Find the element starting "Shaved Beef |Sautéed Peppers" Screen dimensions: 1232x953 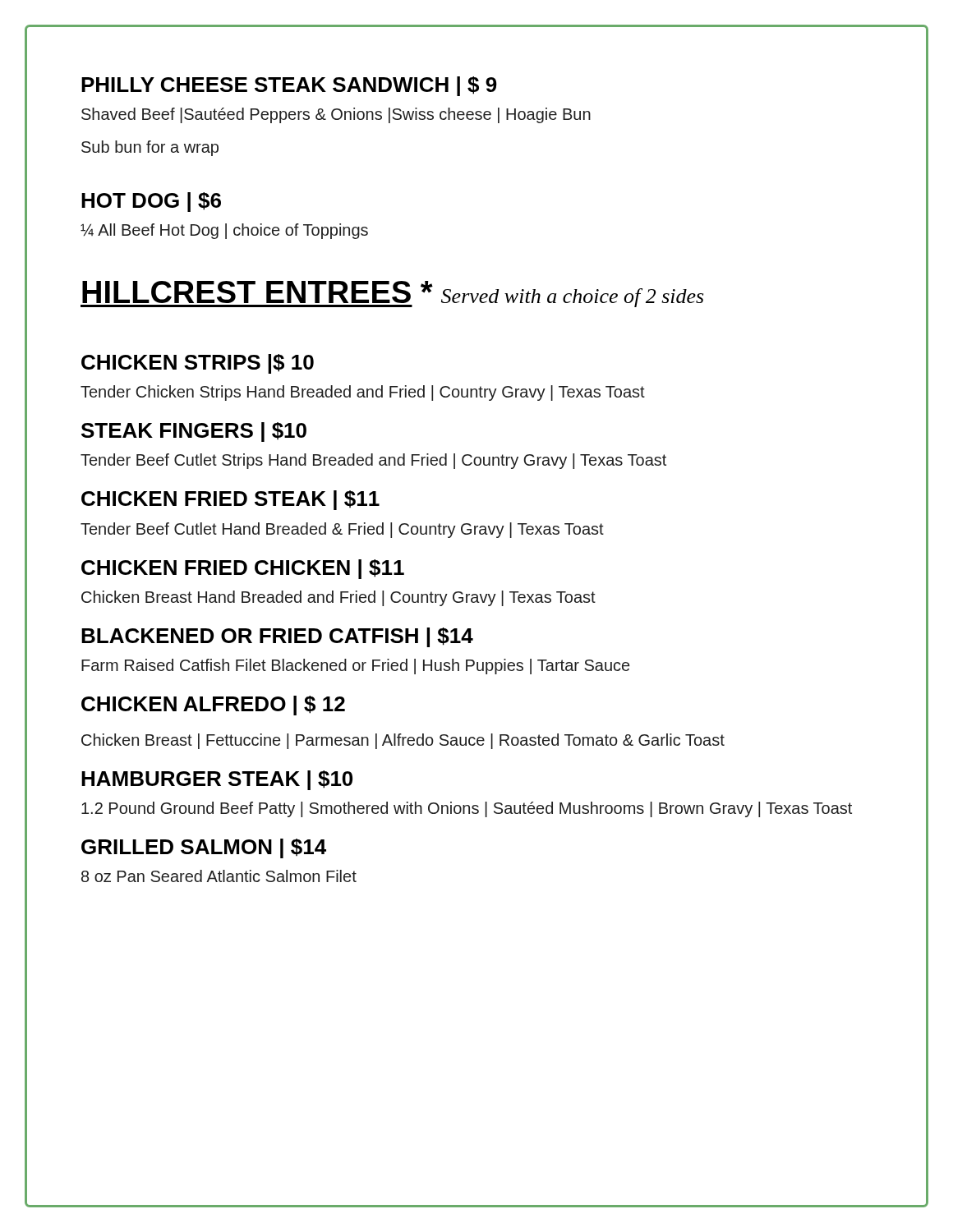[508, 114]
